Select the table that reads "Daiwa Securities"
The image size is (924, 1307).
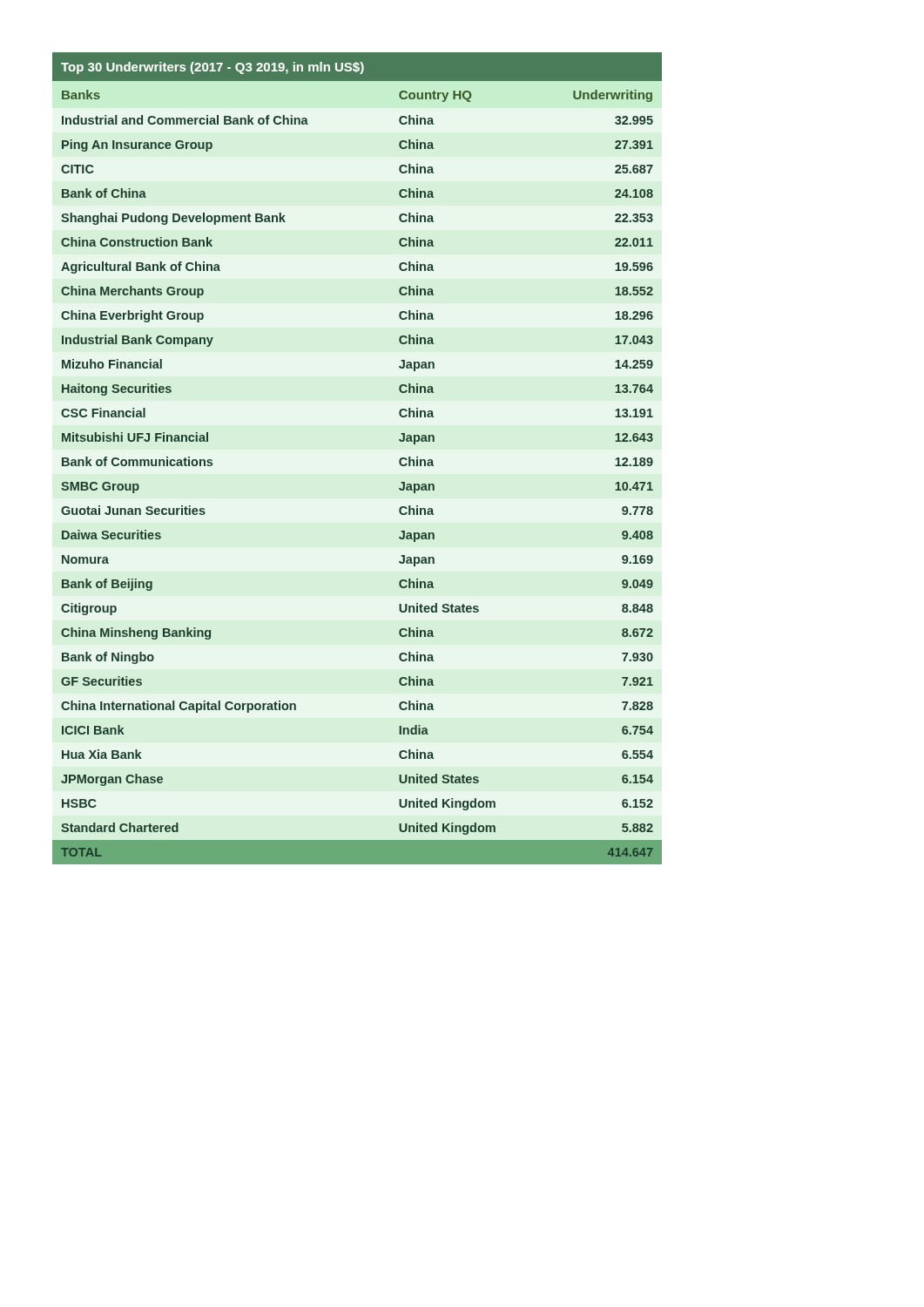pos(357,458)
